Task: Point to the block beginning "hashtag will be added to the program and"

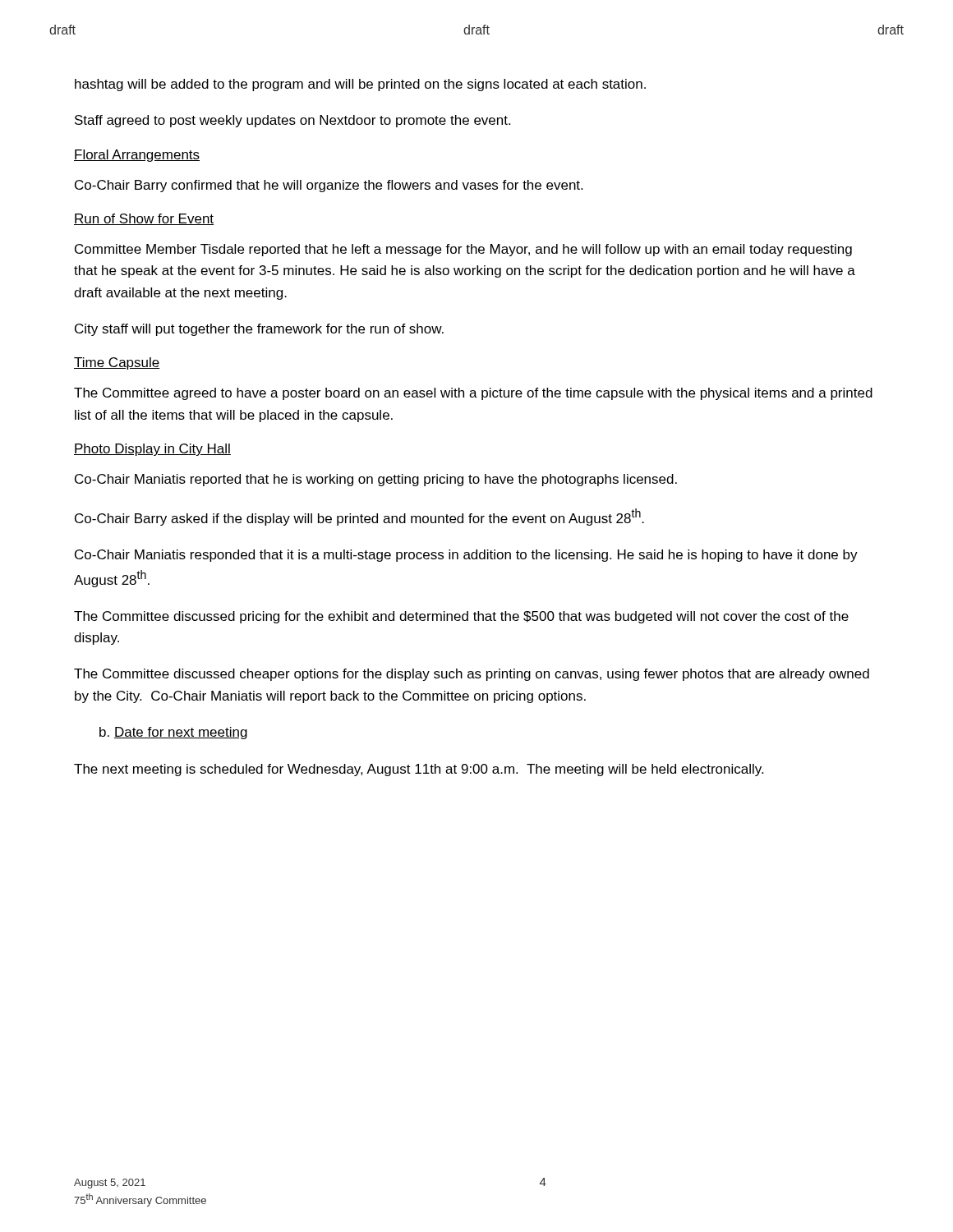Action: 360,84
